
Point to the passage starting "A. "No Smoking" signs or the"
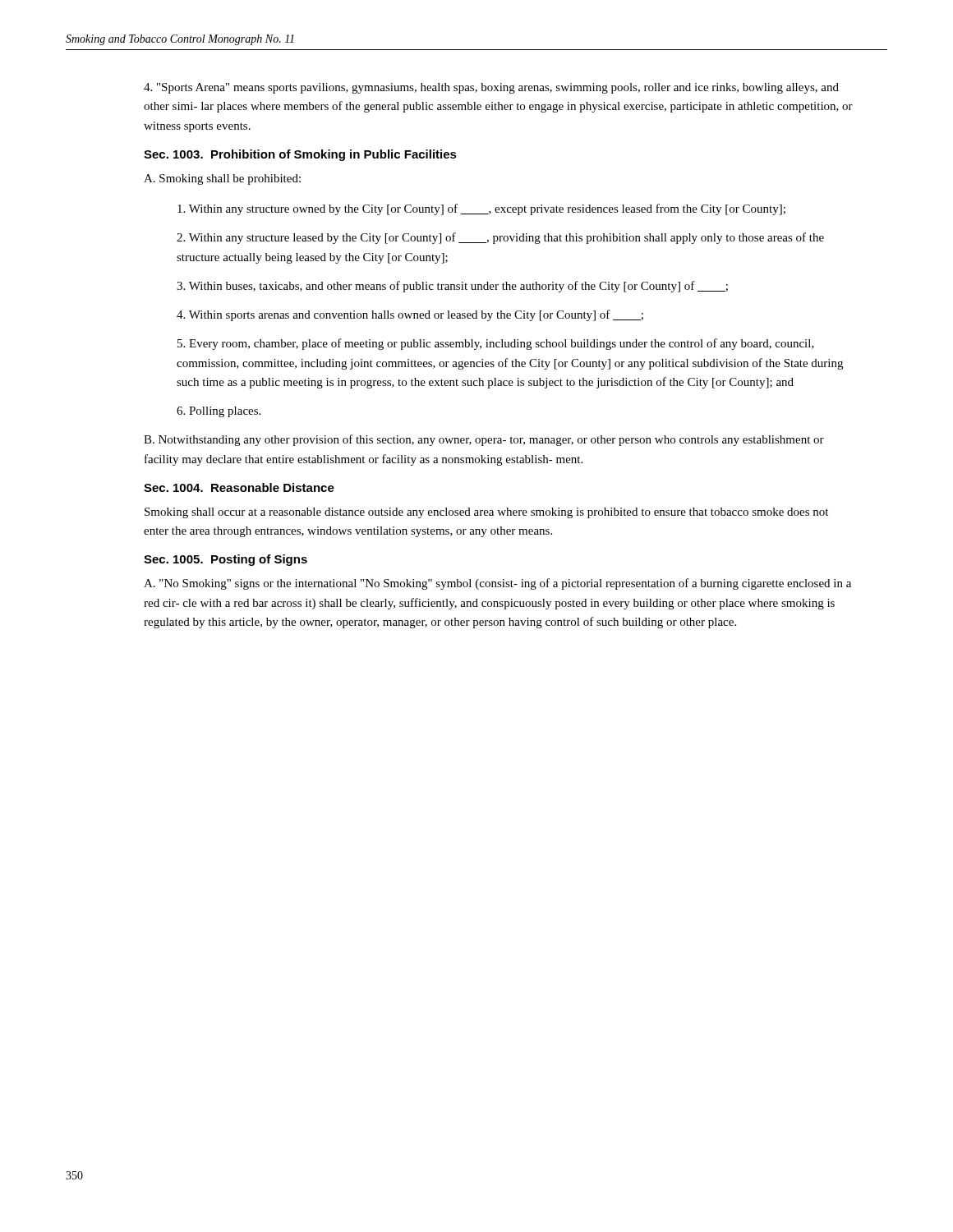pos(498,602)
